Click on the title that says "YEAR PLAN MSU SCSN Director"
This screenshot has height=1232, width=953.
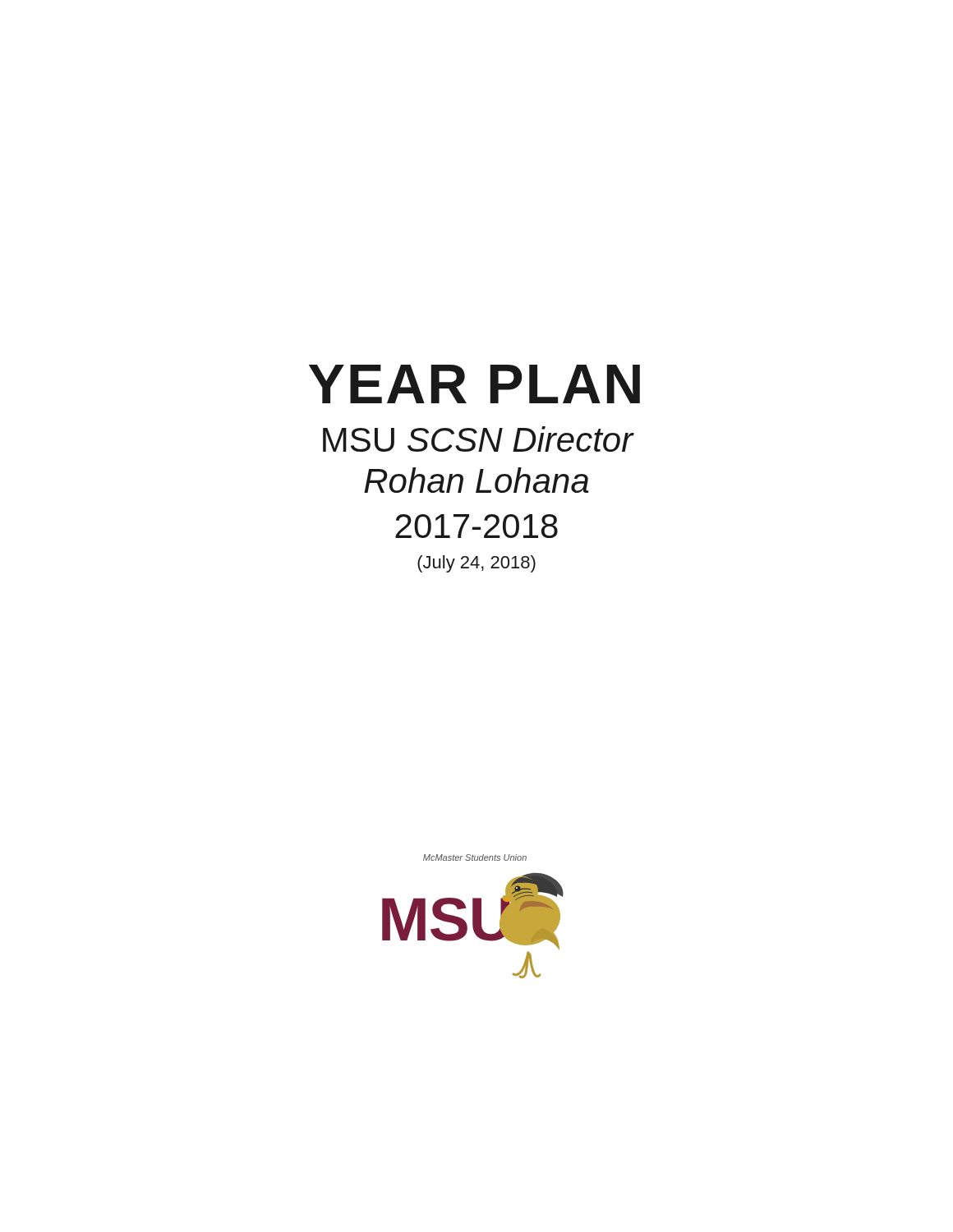(476, 463)
